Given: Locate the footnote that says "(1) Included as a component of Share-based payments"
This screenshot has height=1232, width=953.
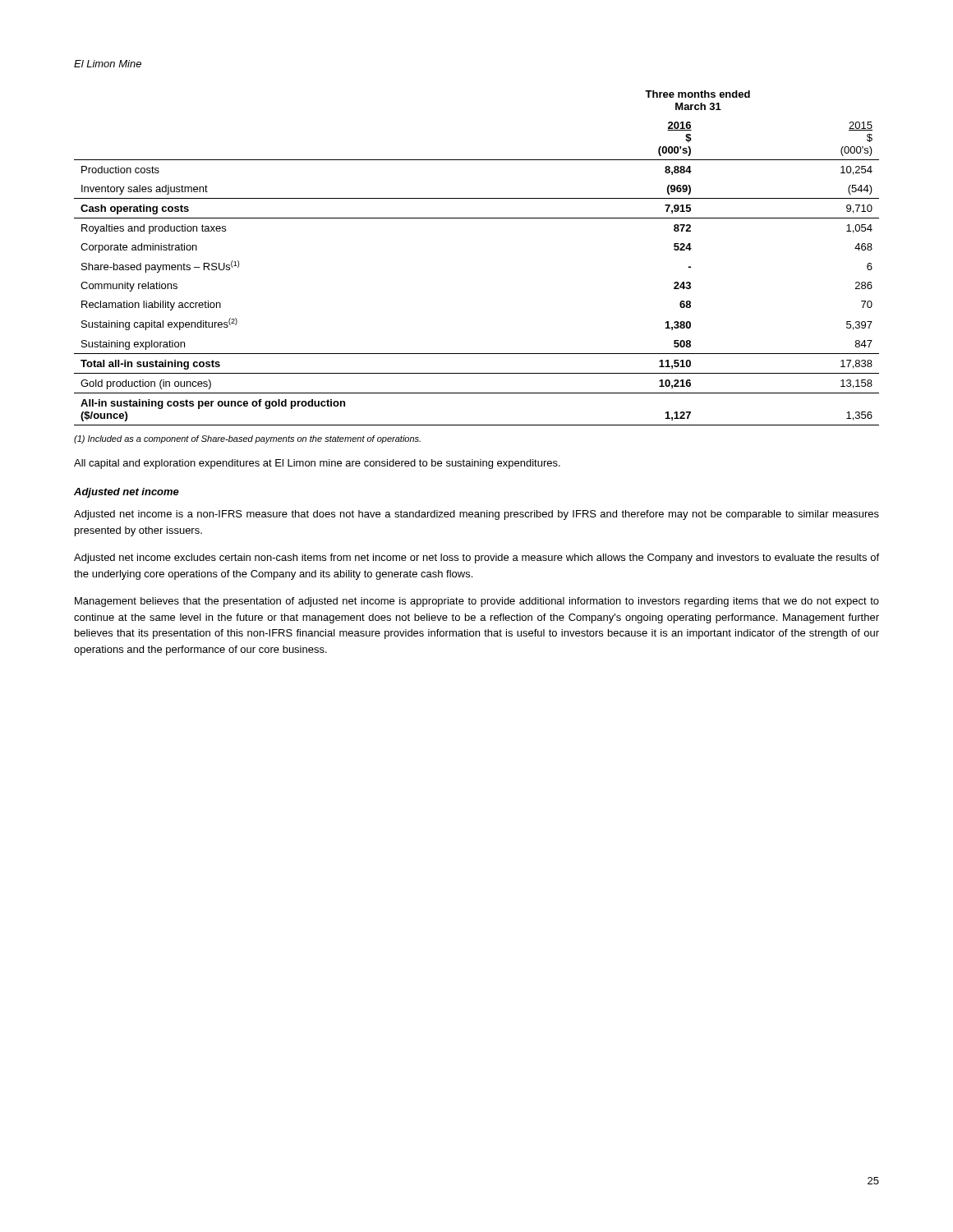Looking at the screenshot, I should coord(248,438).
